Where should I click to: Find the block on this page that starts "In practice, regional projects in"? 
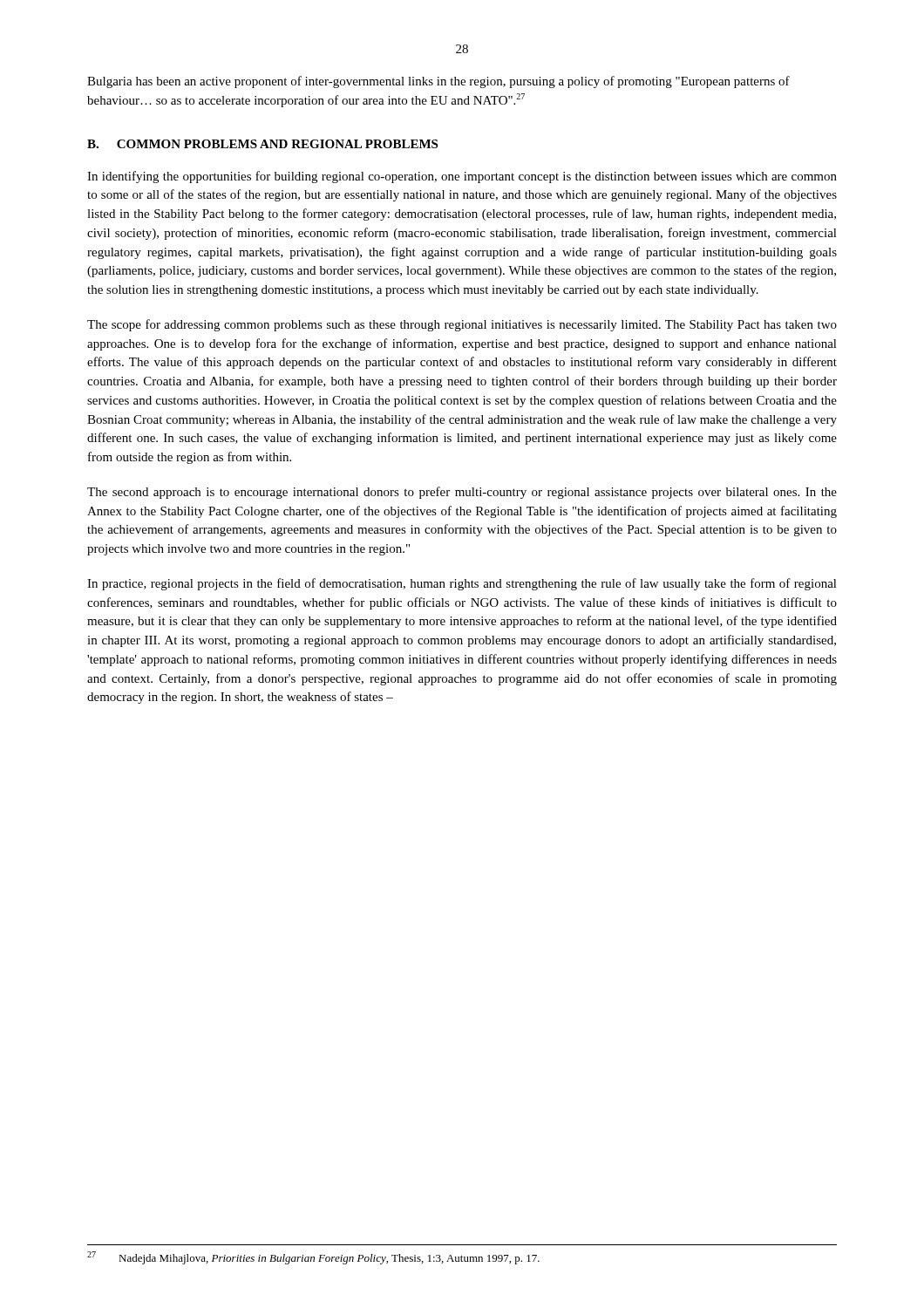[462, 640]
